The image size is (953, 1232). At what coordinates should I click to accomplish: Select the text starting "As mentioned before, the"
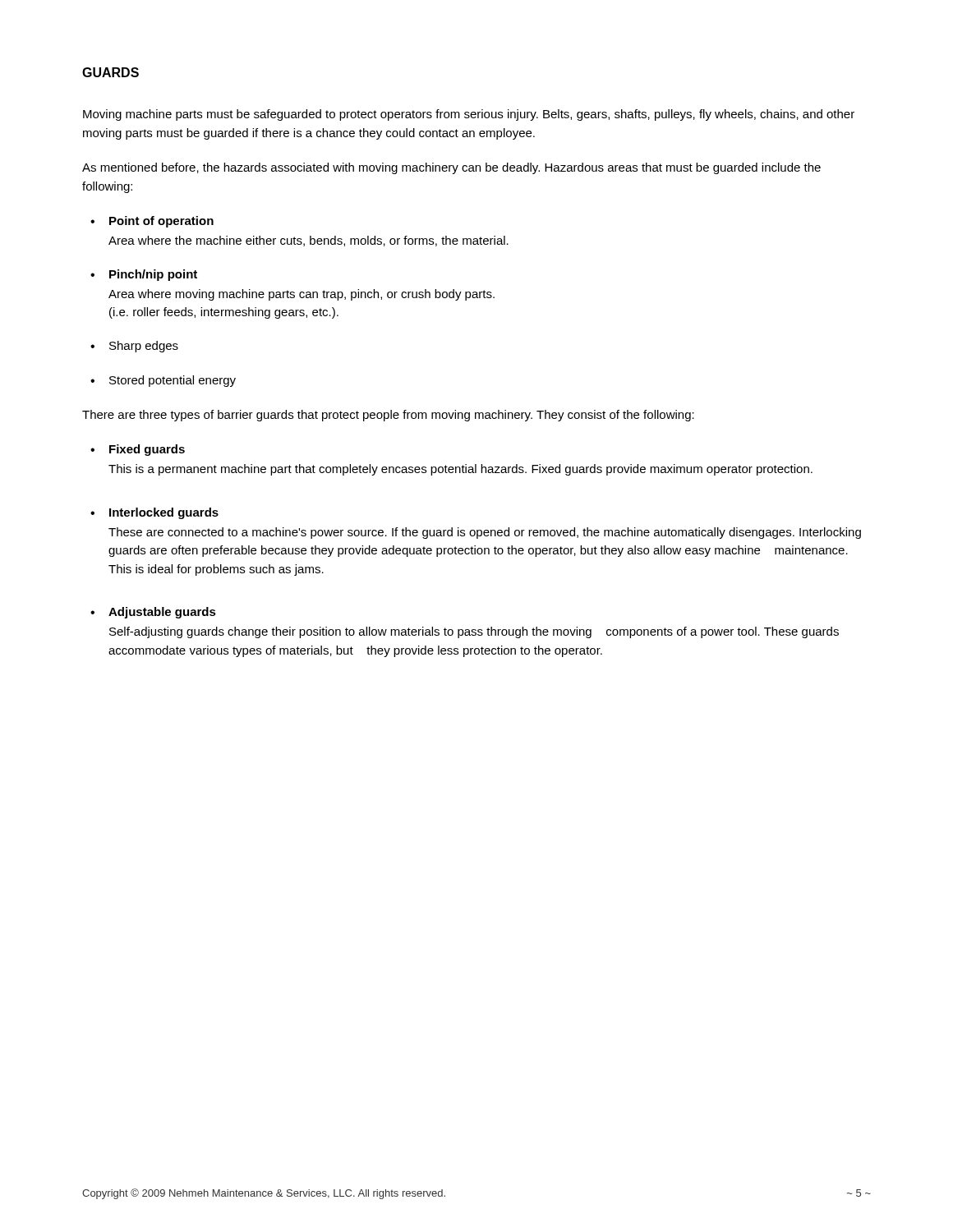(x=452, y=176)
